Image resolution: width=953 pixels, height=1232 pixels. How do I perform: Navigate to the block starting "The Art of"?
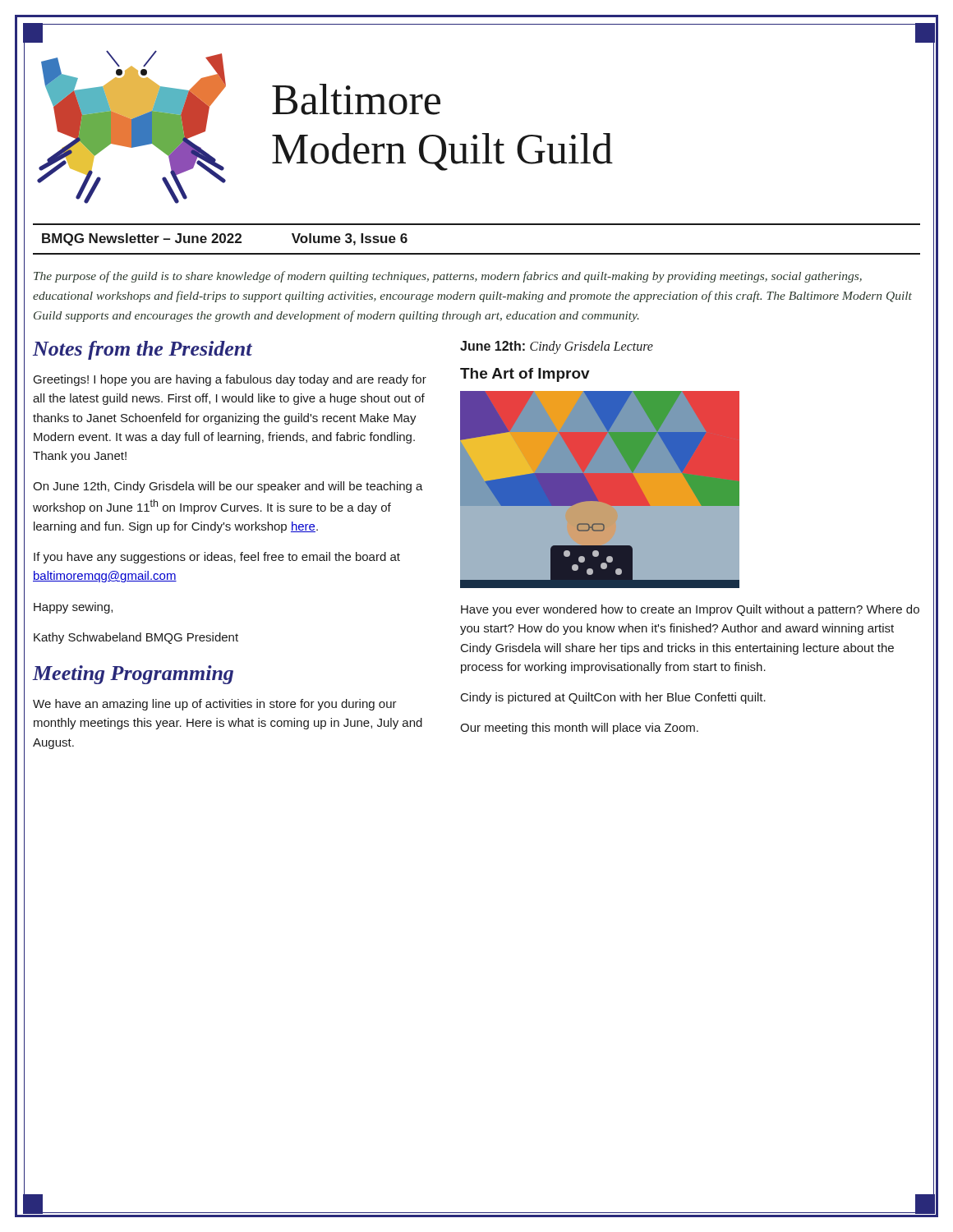coord(525,375)
